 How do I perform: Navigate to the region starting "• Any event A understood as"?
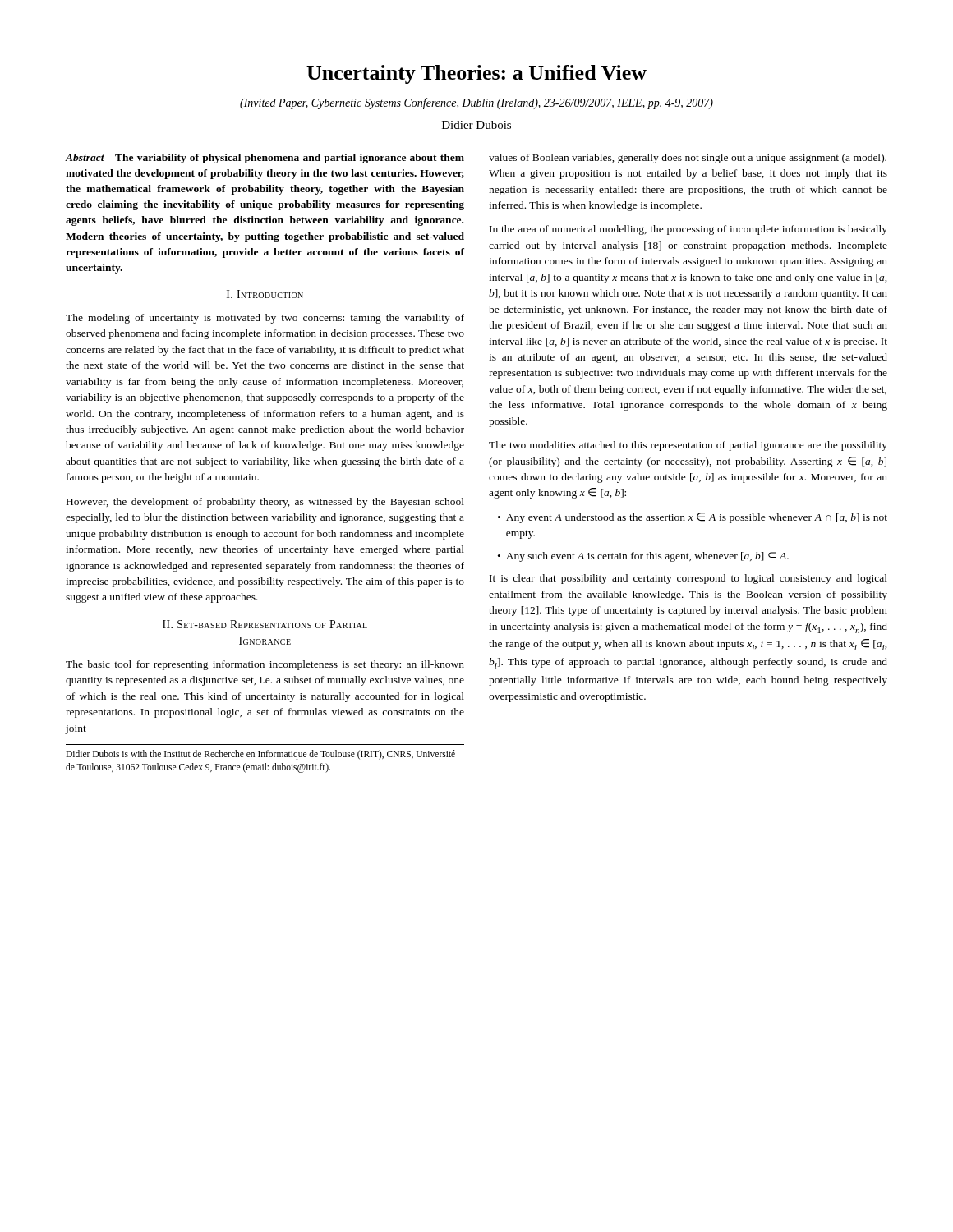point(688,525)
